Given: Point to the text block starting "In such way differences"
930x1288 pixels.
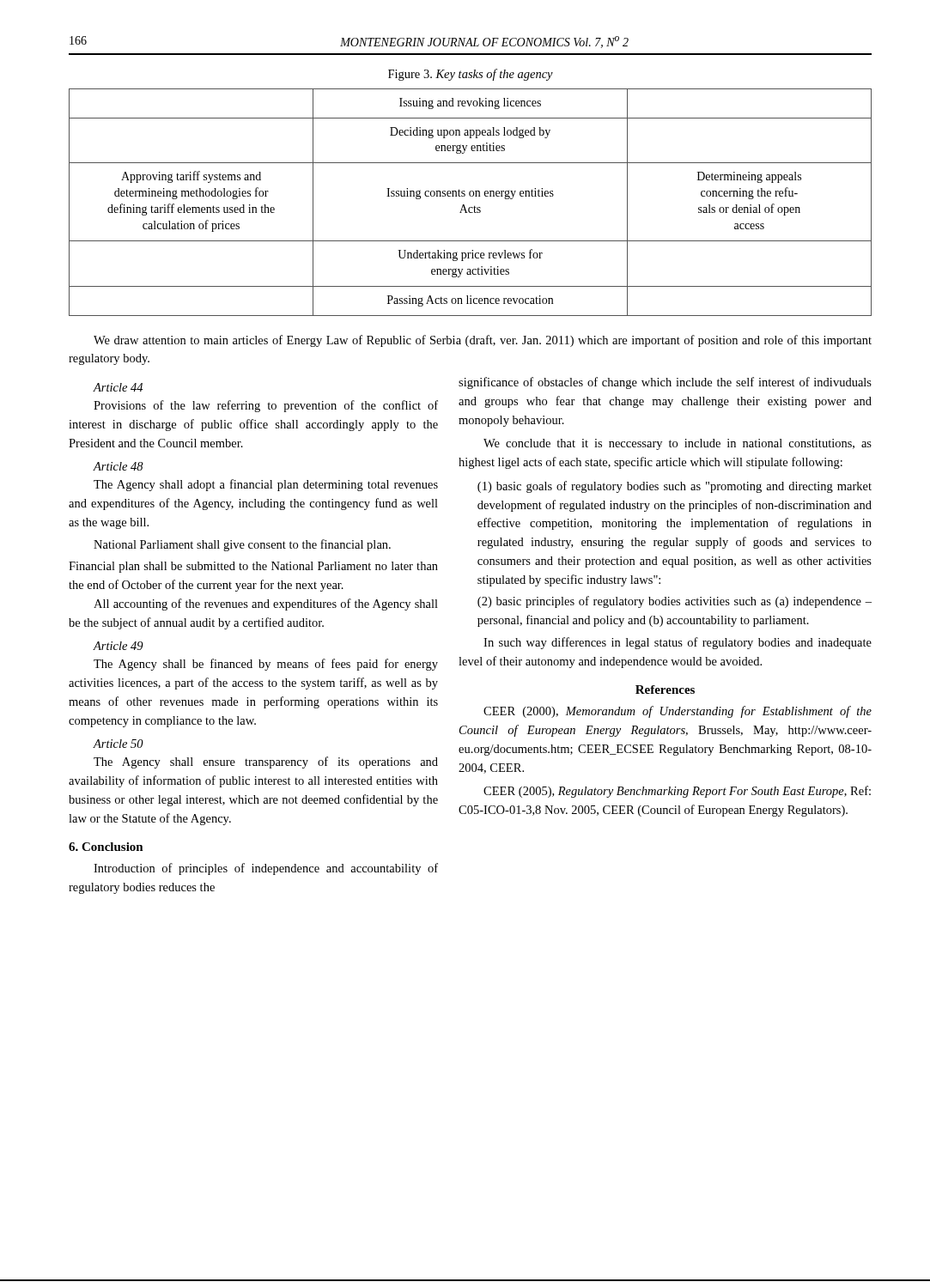Looking at the screenshot, I should pos(665,651).
